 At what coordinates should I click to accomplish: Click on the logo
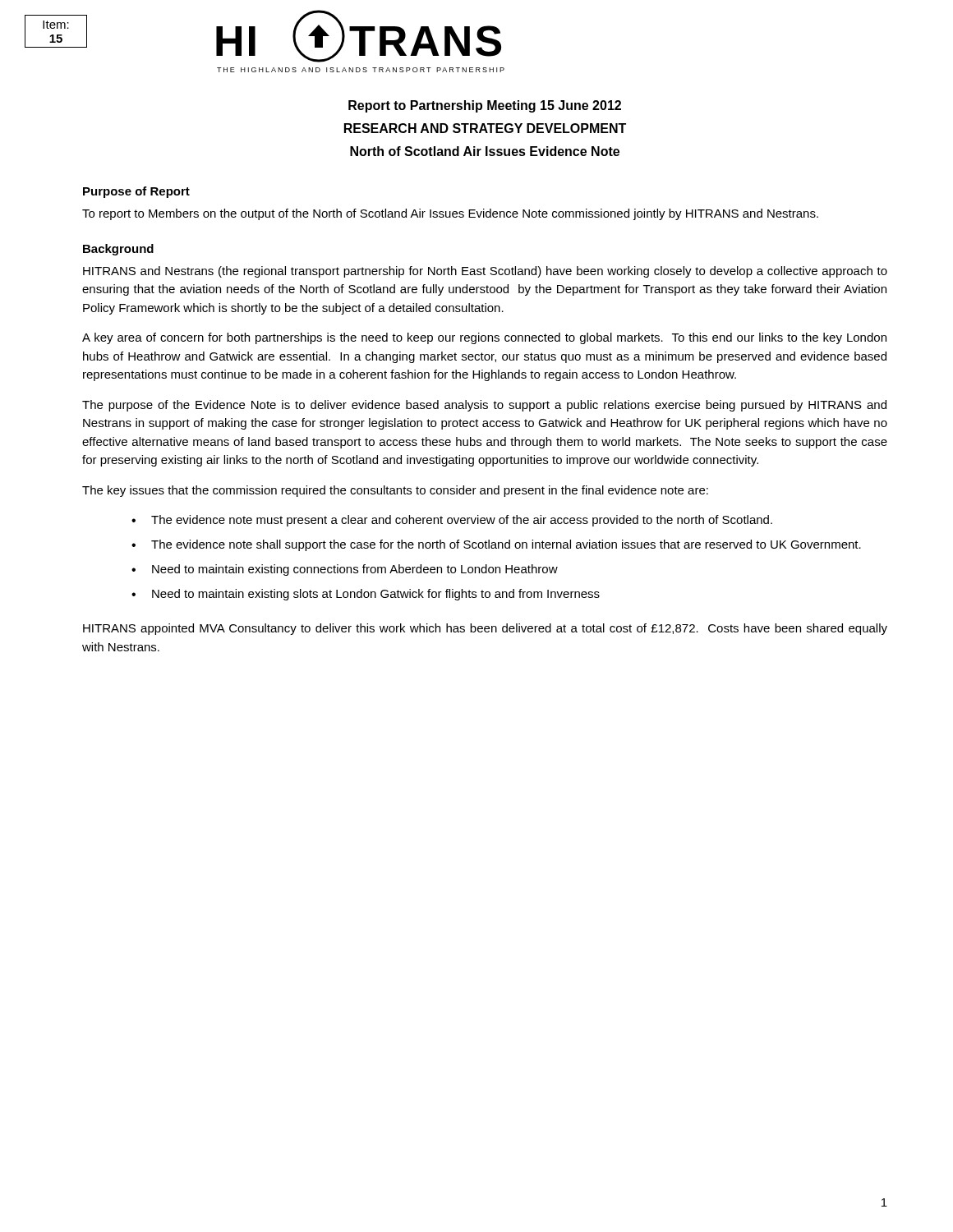[361, 45]
